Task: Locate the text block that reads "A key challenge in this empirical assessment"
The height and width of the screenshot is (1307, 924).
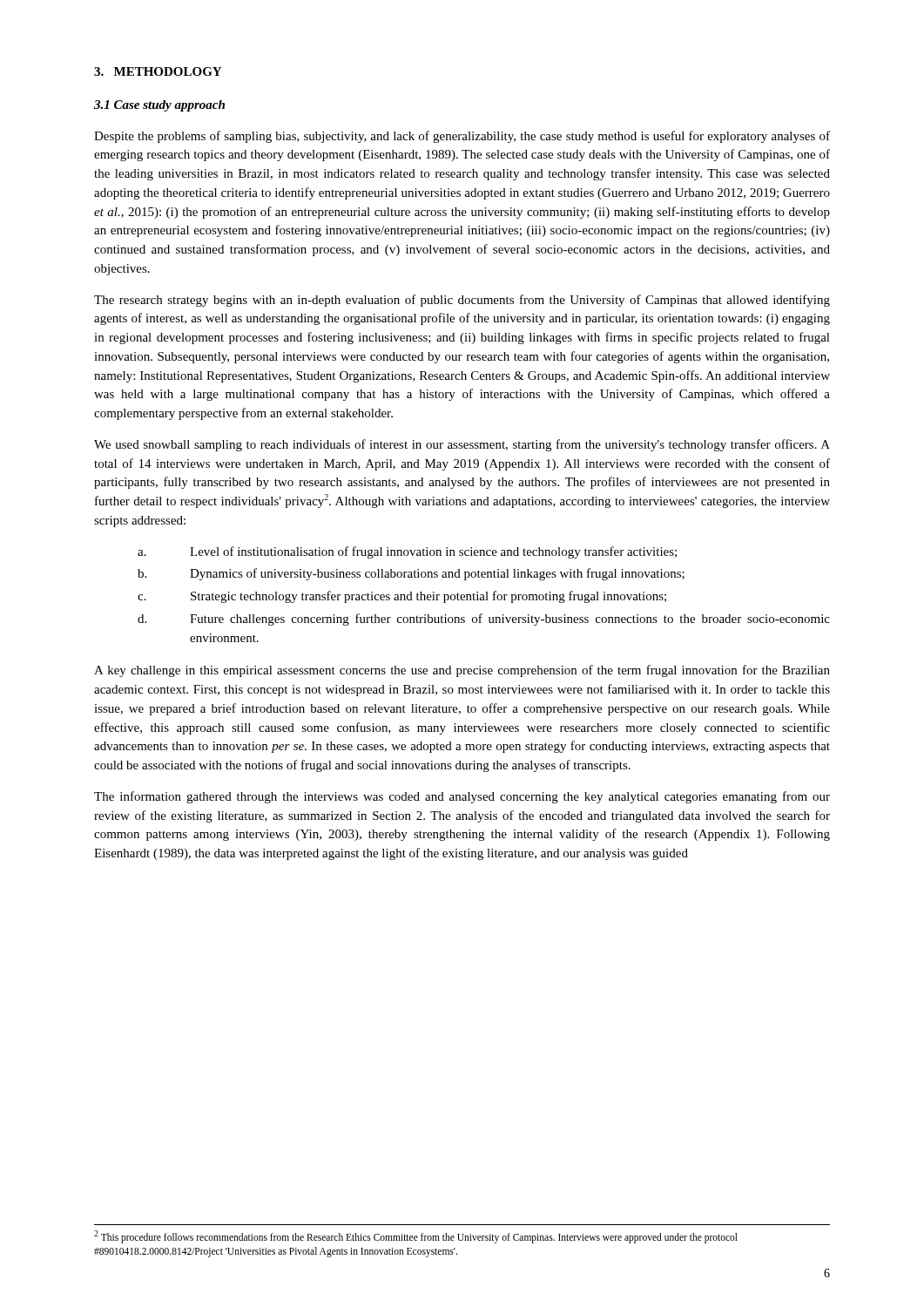Action: pos(462,718)
